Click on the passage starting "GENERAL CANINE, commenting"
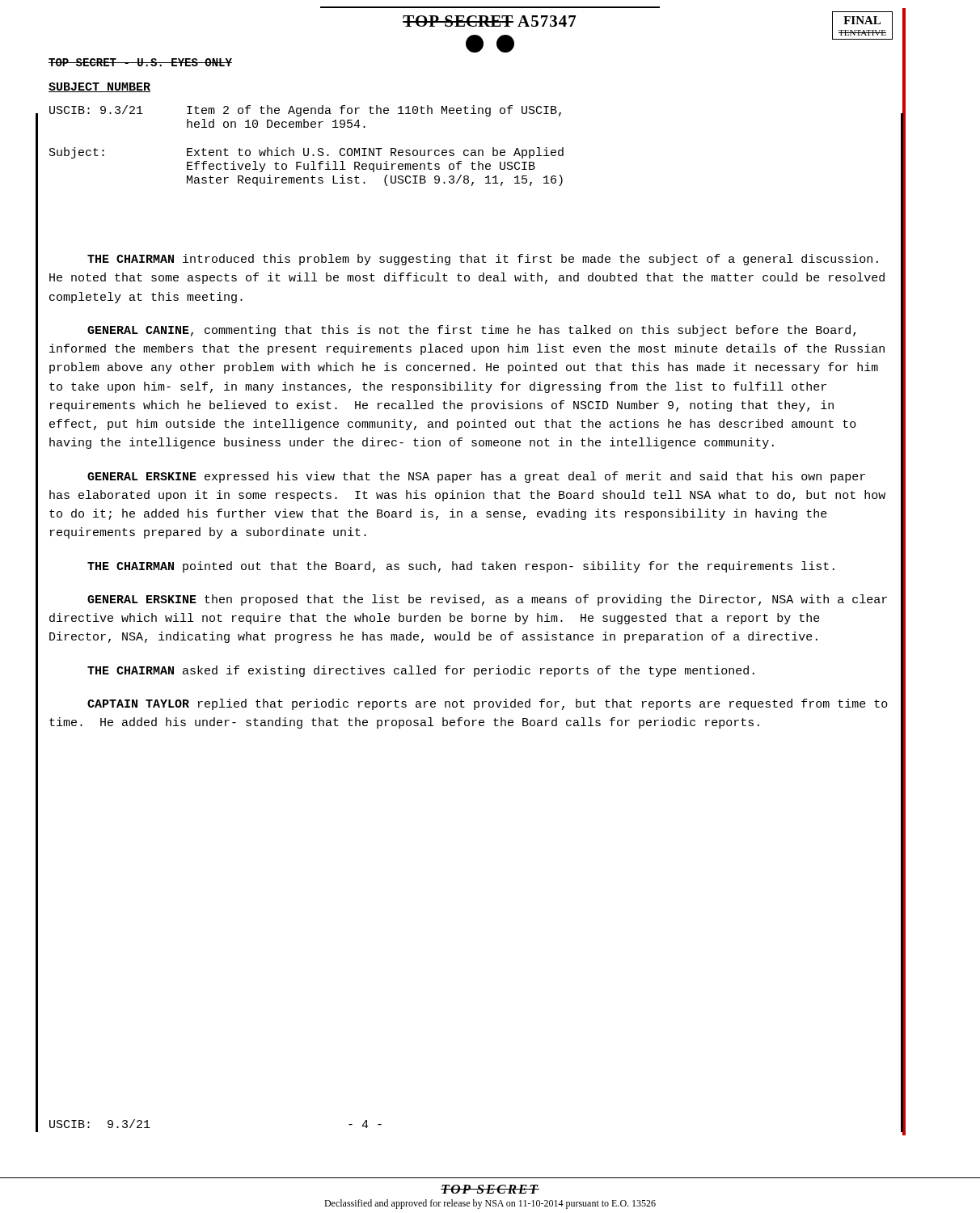This screenshot has width=980, height=1213. [x=467, y=387]
